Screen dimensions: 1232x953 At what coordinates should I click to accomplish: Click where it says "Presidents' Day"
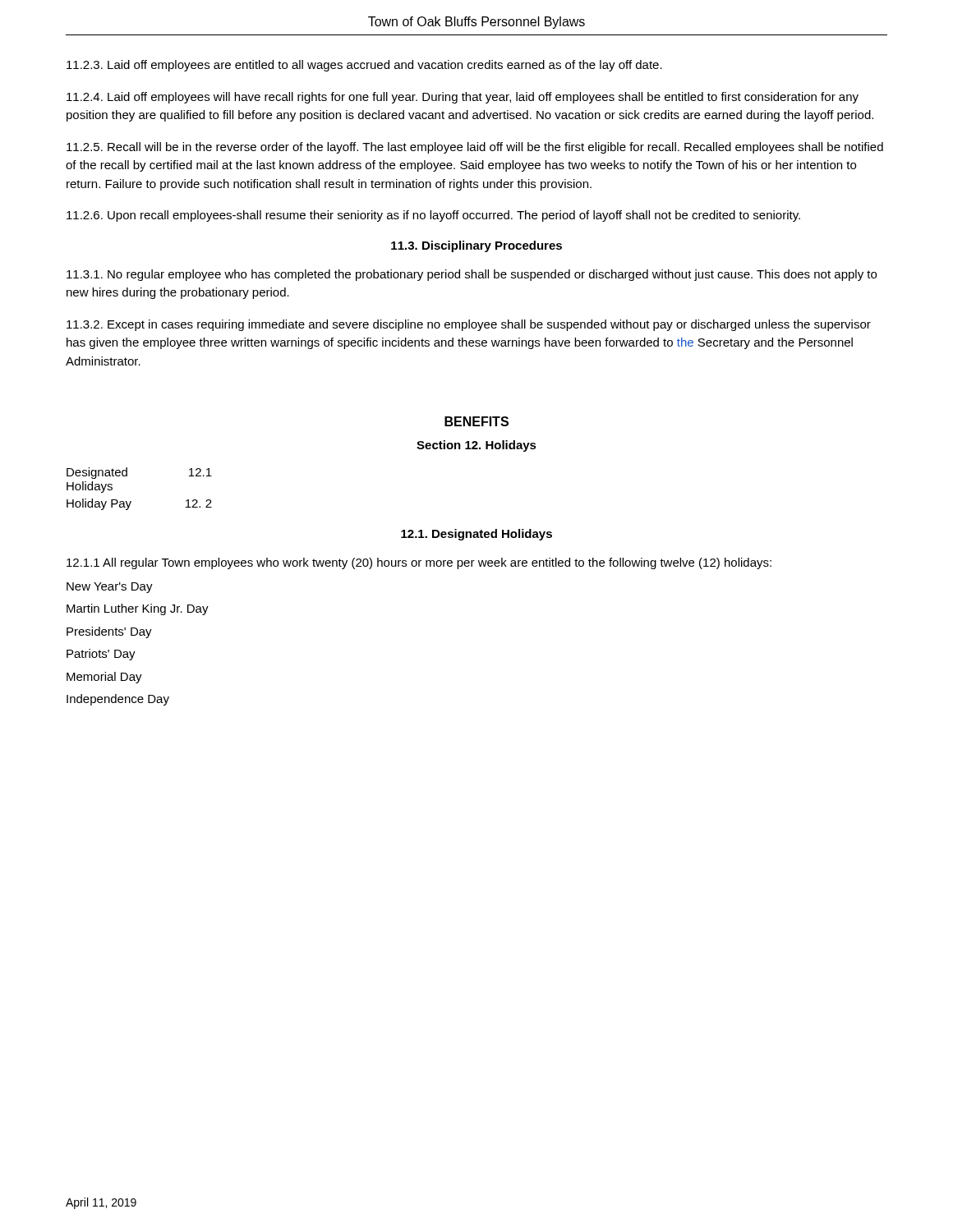pyautogui.click(x=109, y=631)
